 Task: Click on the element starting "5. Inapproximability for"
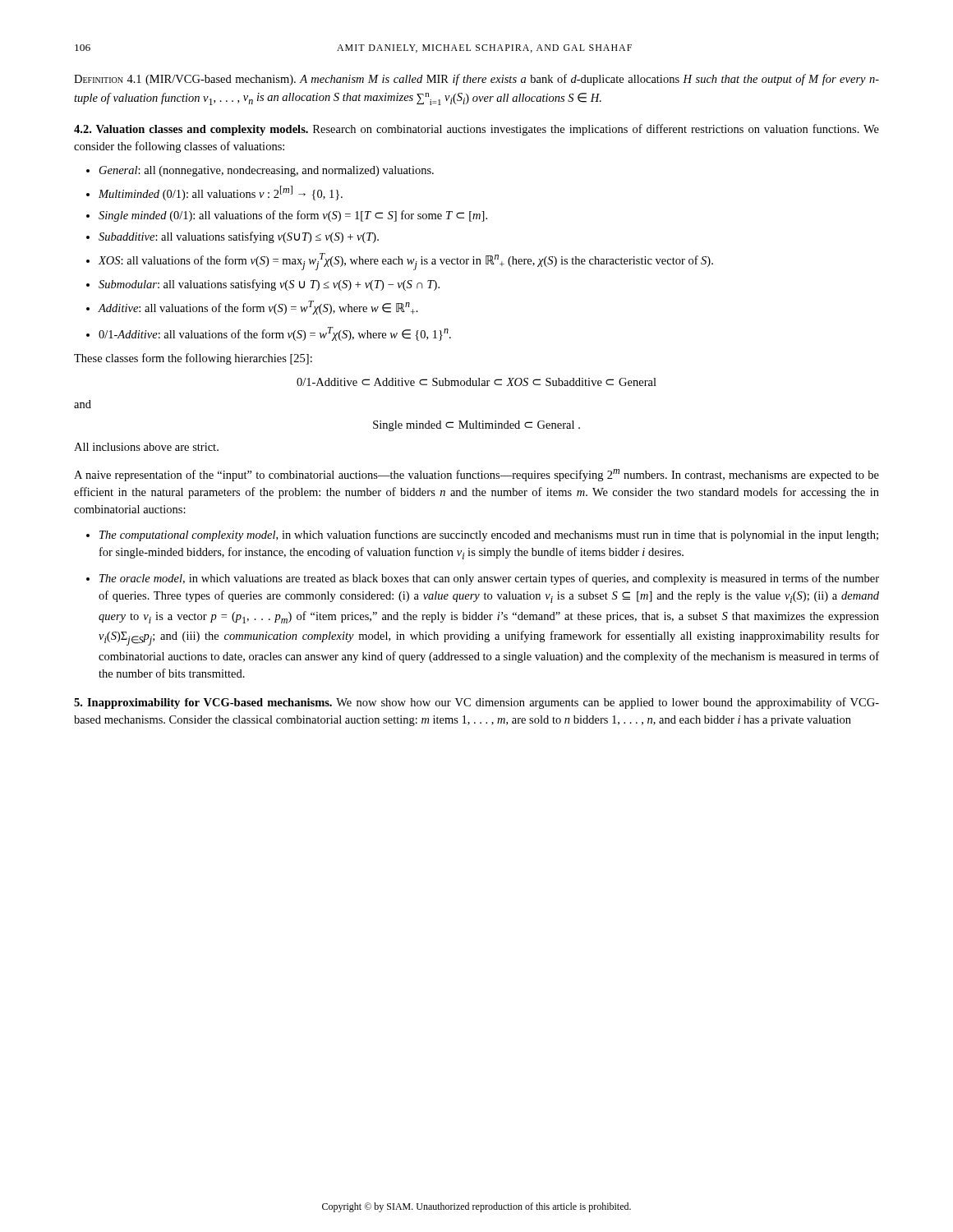point(476,711)
